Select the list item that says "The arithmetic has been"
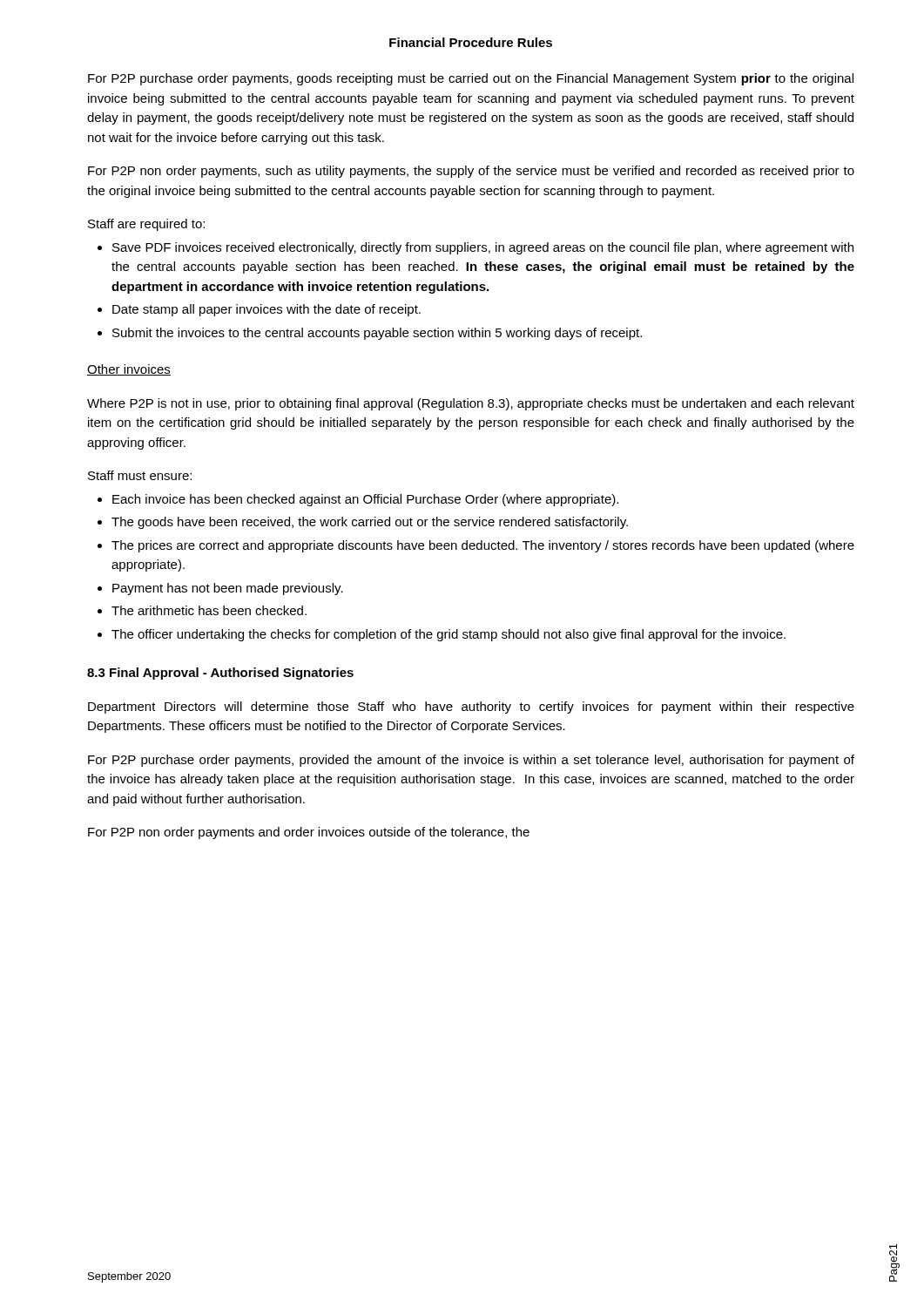Screen dimensions: 1307x924 tap(202, 610)
